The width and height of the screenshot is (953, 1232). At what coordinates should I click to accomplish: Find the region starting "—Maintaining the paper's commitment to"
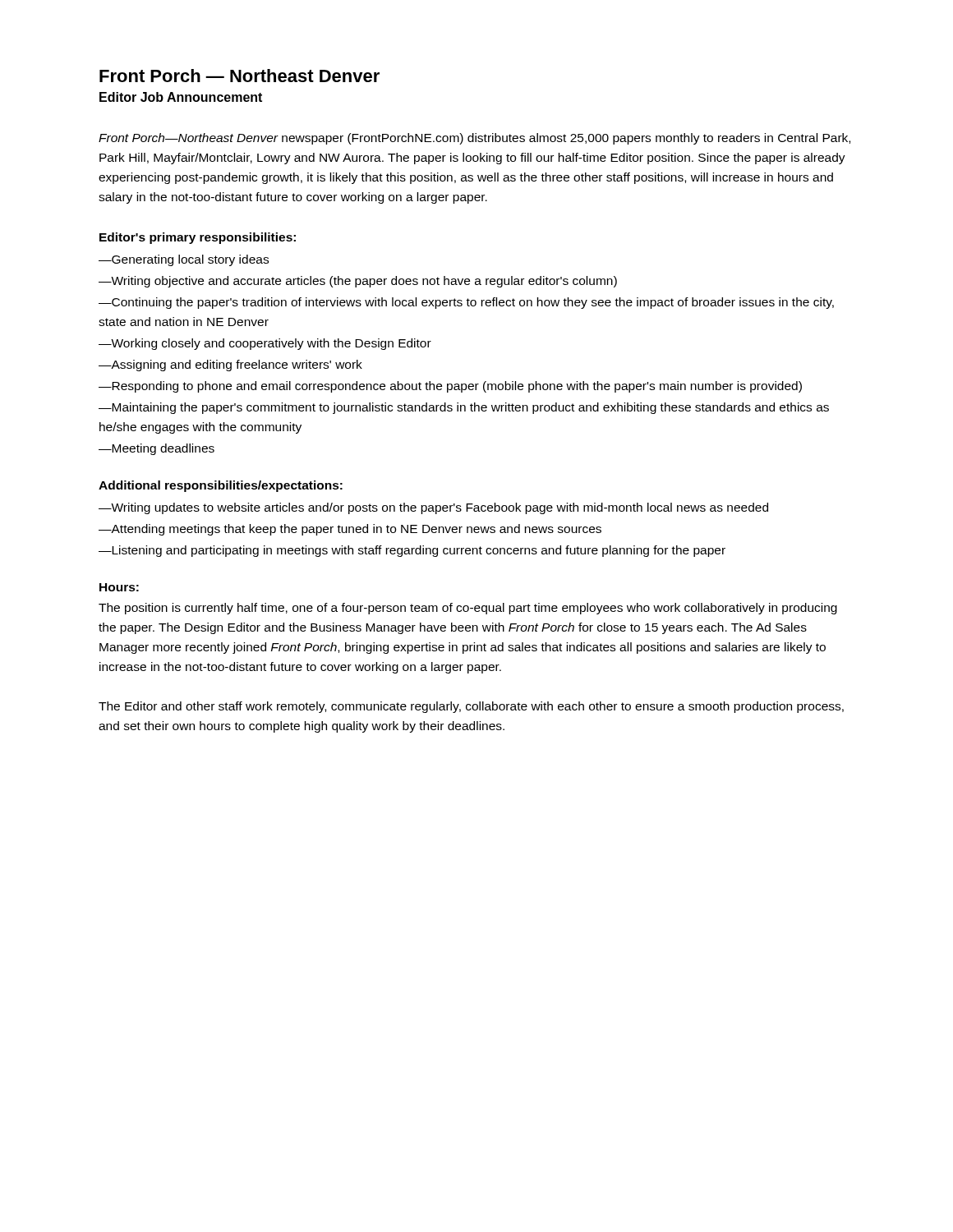pos(464,417)
